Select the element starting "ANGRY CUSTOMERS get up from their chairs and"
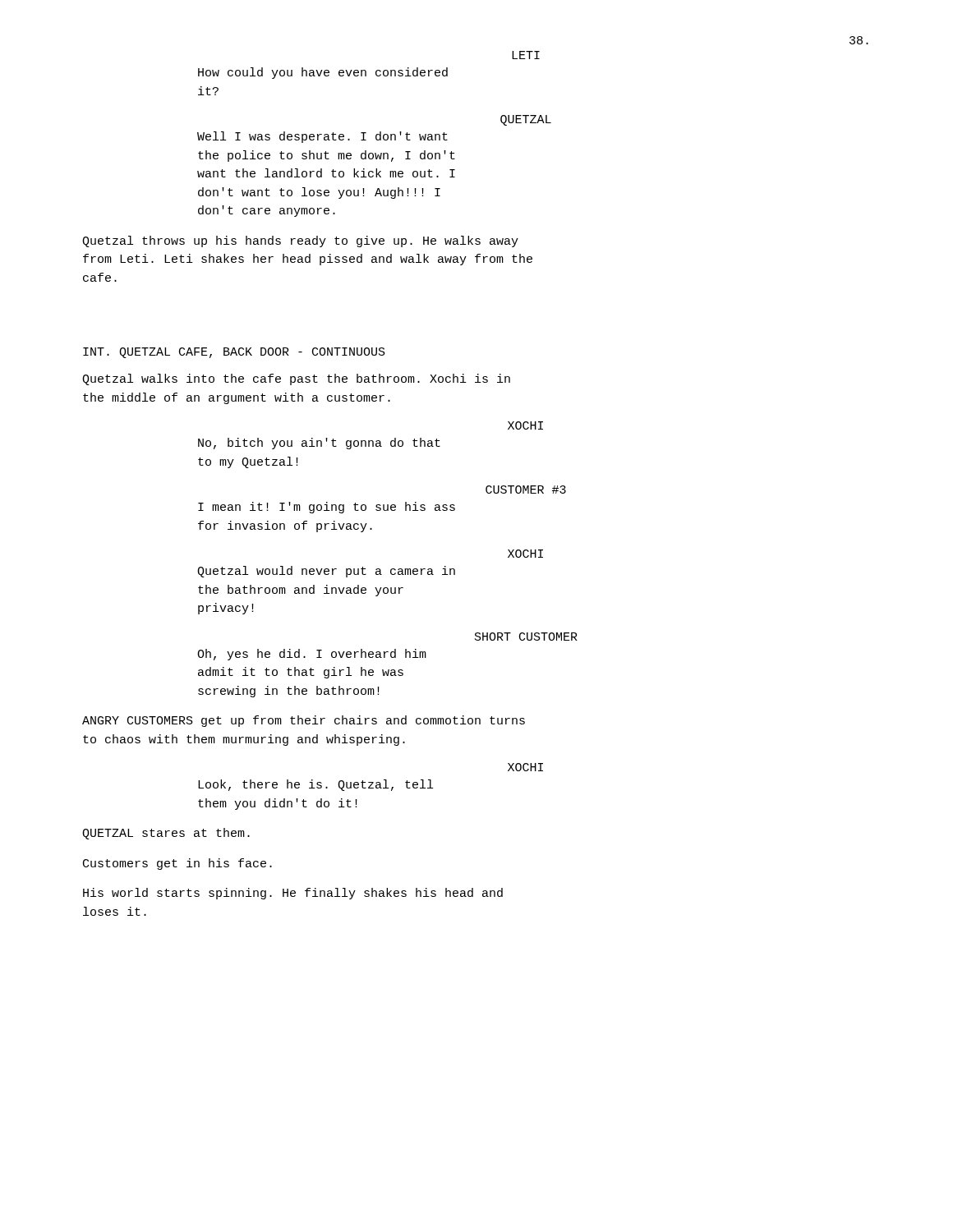The height and width of the screenshot is (1232, 953). (x=304, y=731)
